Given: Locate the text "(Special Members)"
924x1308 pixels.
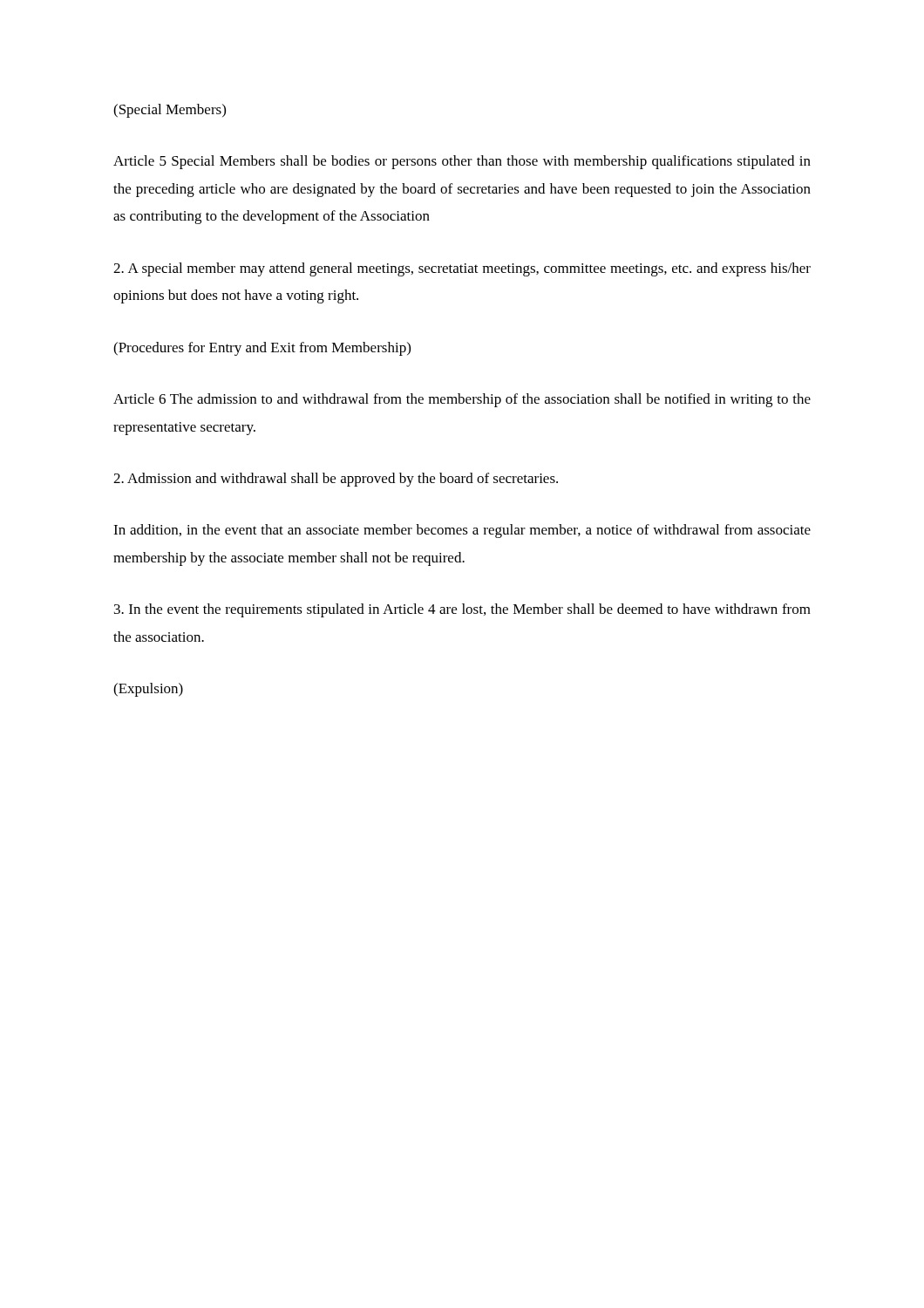Looking at the screenshot, I should pos(170,109).
